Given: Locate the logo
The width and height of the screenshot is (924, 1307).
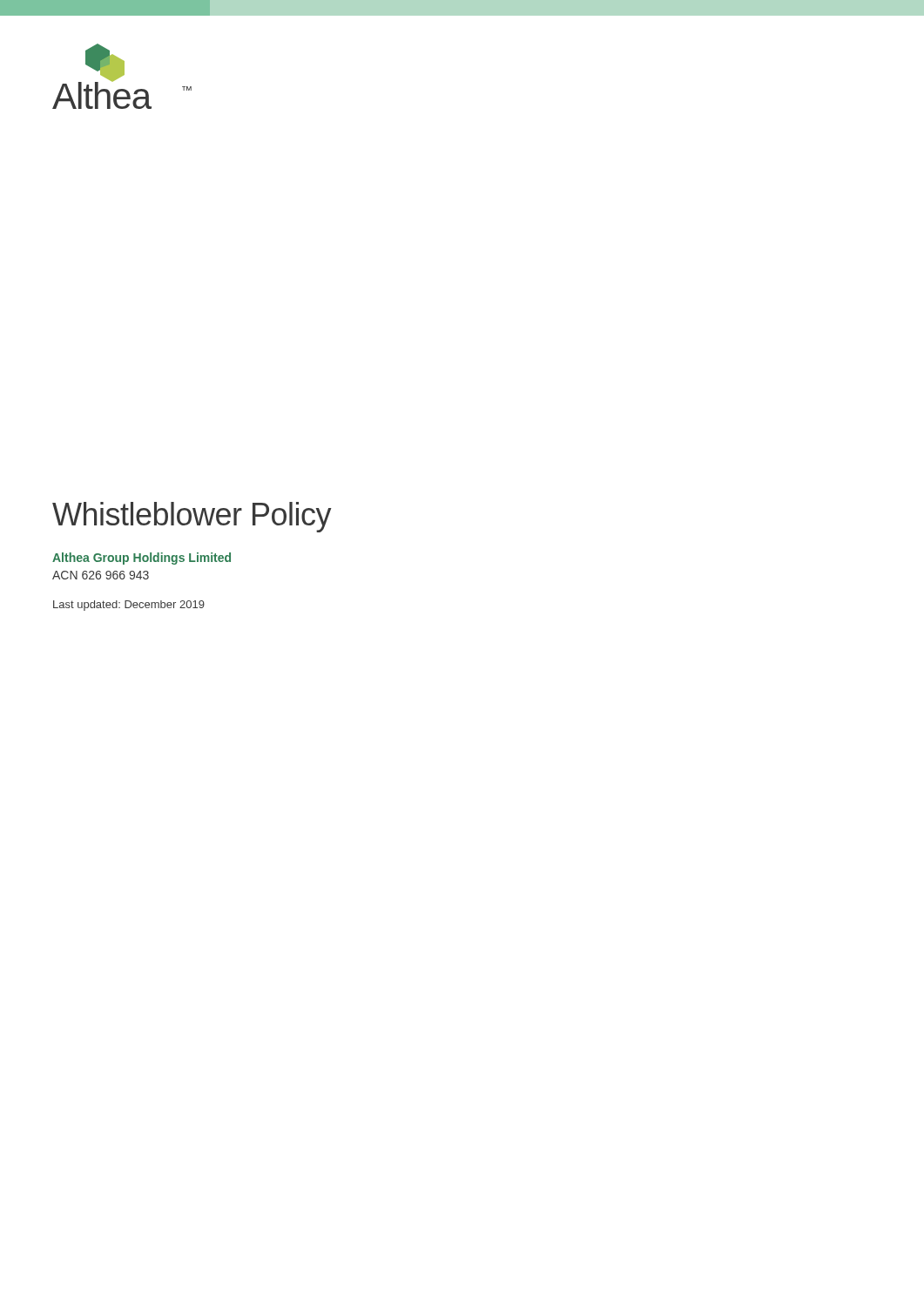Looking at the screenshot, I should click(x=139, y=85).
